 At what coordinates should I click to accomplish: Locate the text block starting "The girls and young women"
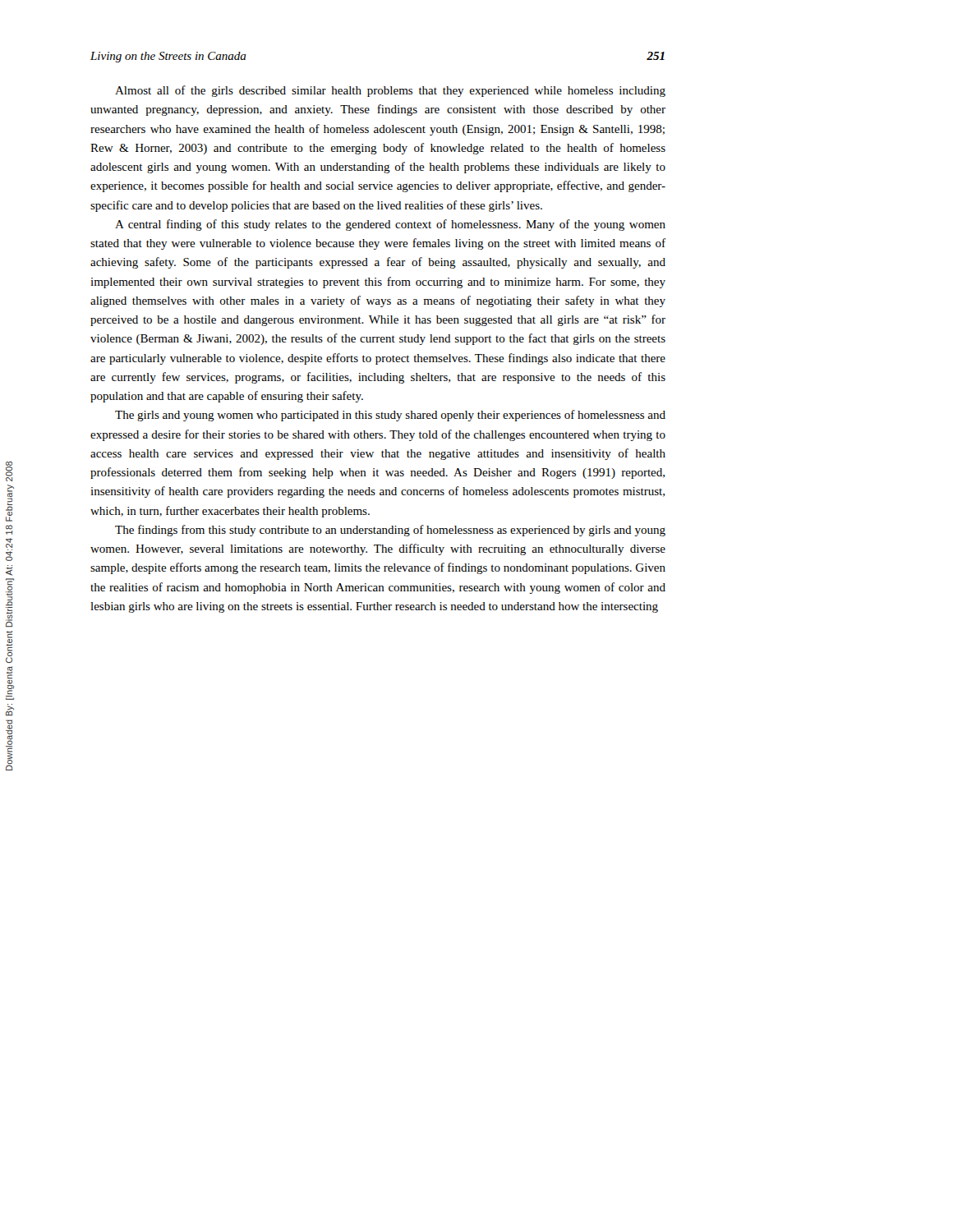pos(378,463)
